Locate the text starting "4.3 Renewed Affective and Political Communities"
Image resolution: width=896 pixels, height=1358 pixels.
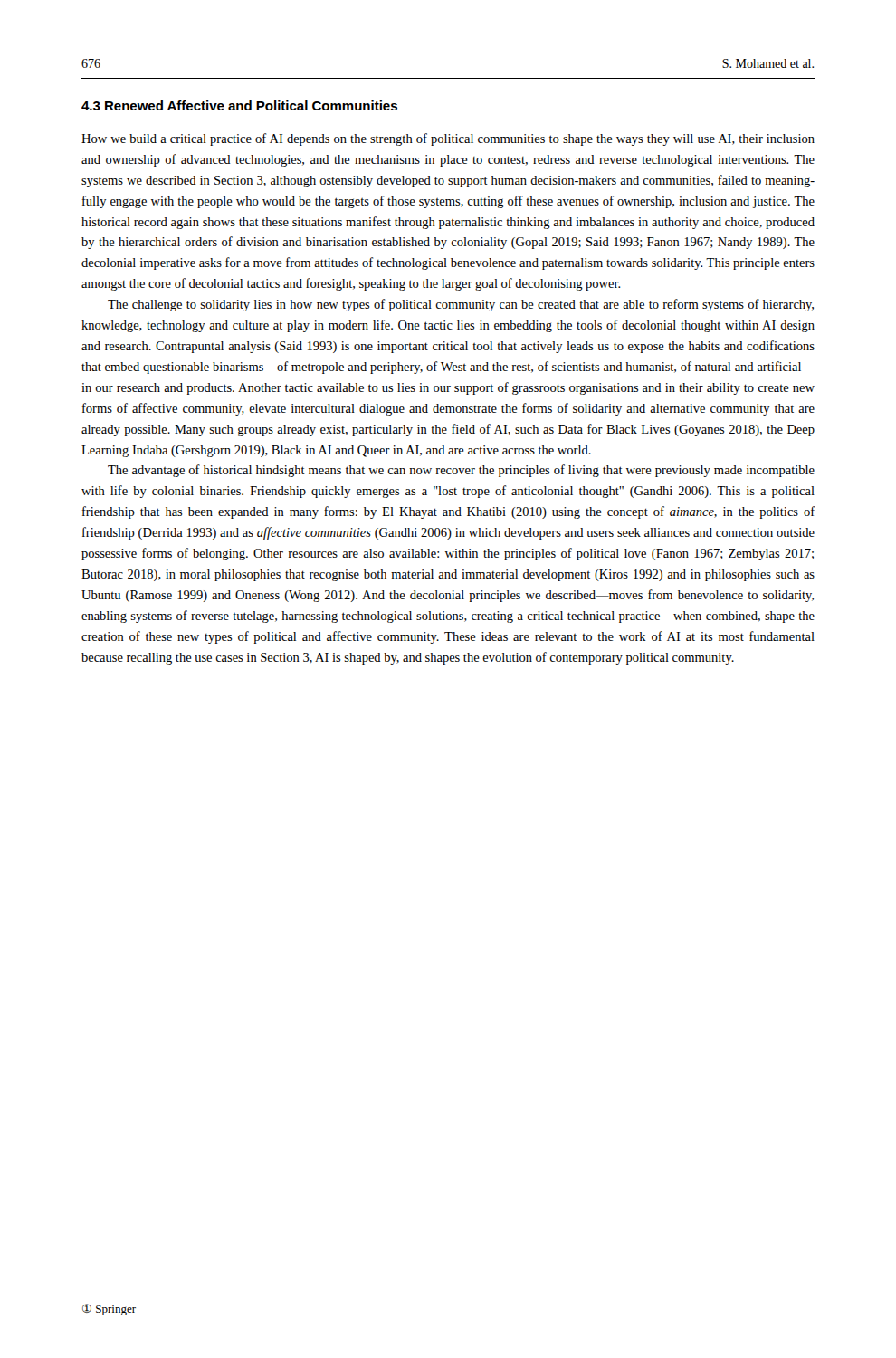click(x=240, y=105)
